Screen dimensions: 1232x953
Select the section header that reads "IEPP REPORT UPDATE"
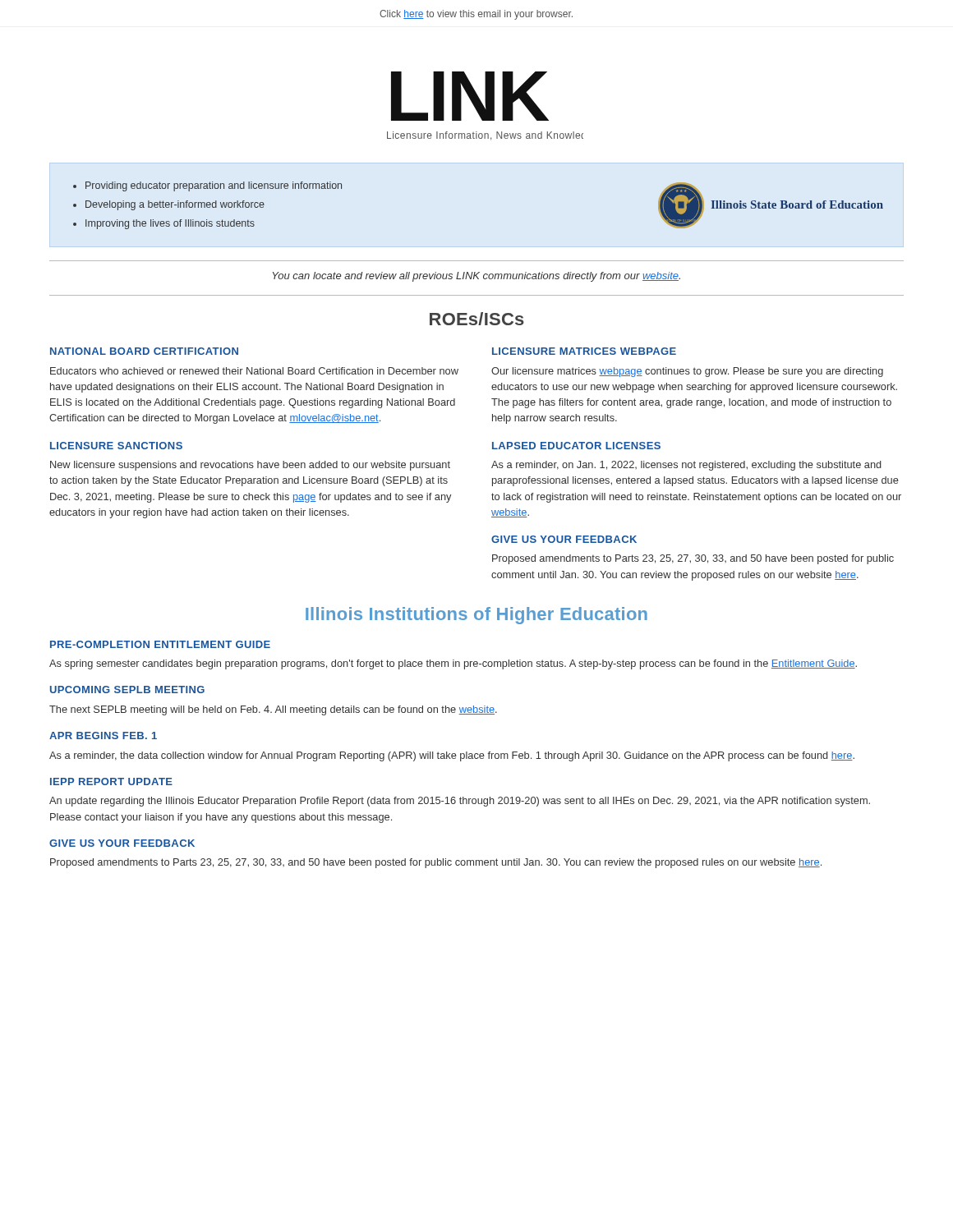click(x=111, y=781)
